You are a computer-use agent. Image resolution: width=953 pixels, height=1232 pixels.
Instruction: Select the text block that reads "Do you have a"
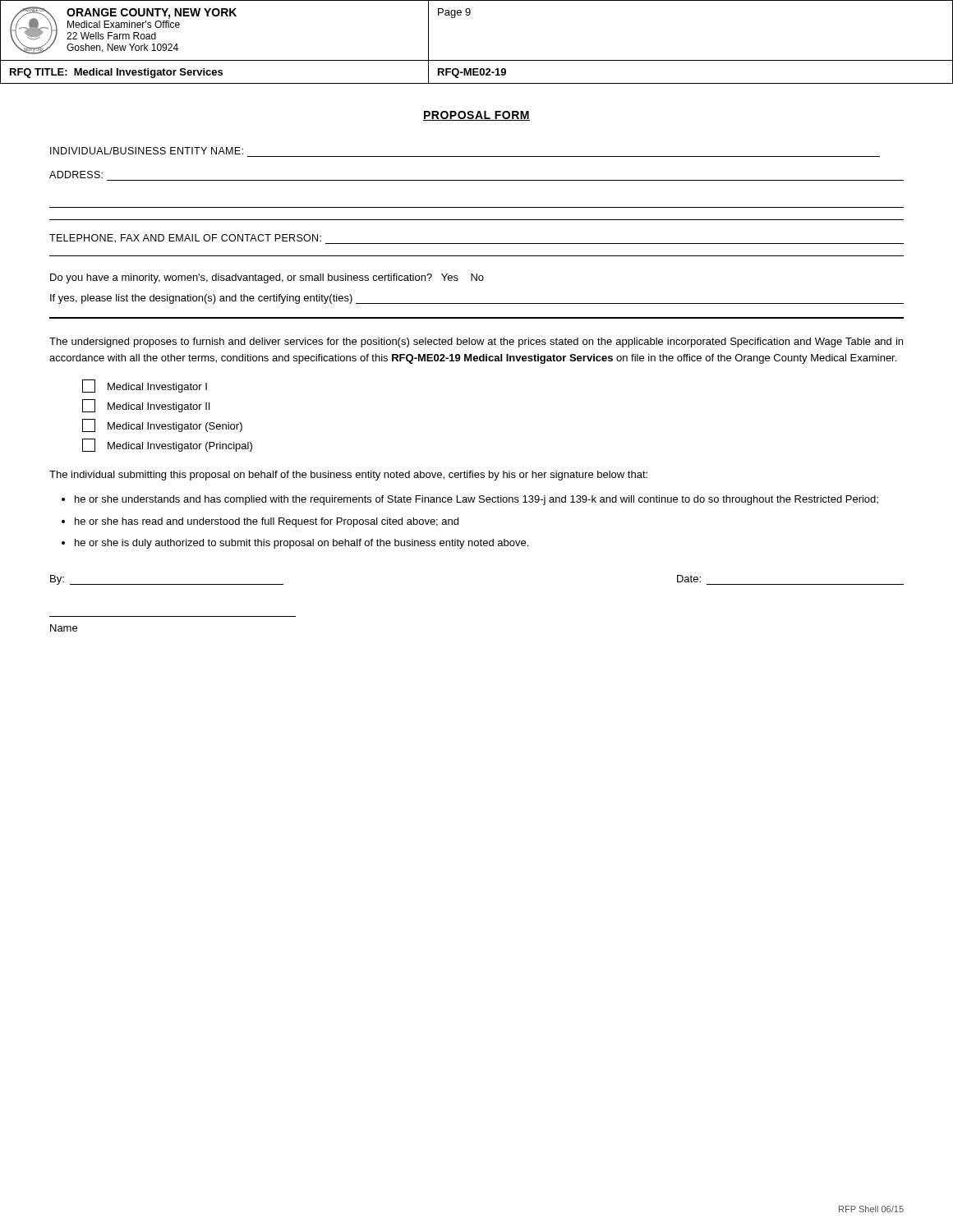[267, 277]
